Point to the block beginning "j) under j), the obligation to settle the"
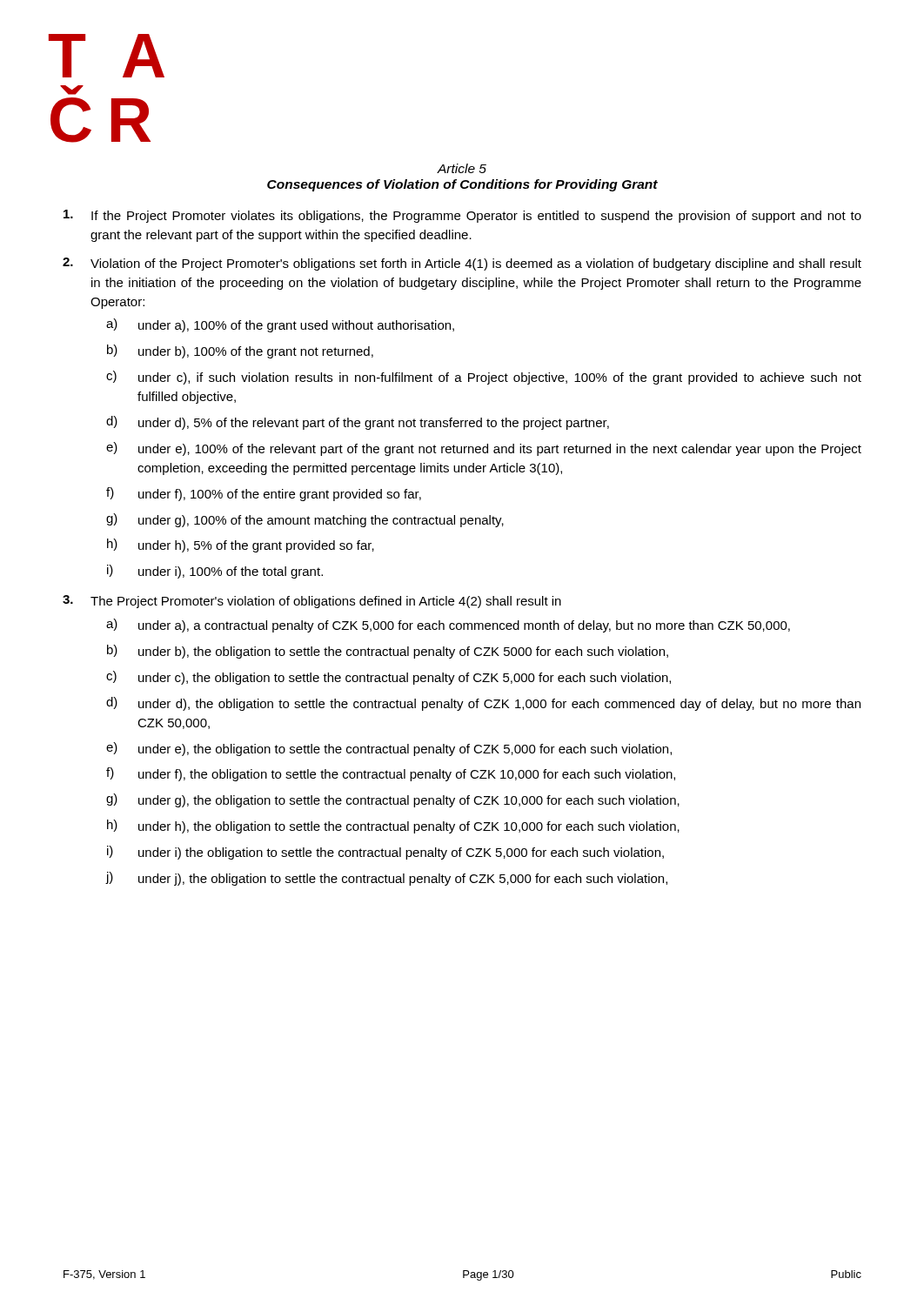The width and height of the screenshot is (924, 1305). click(484, 879)
